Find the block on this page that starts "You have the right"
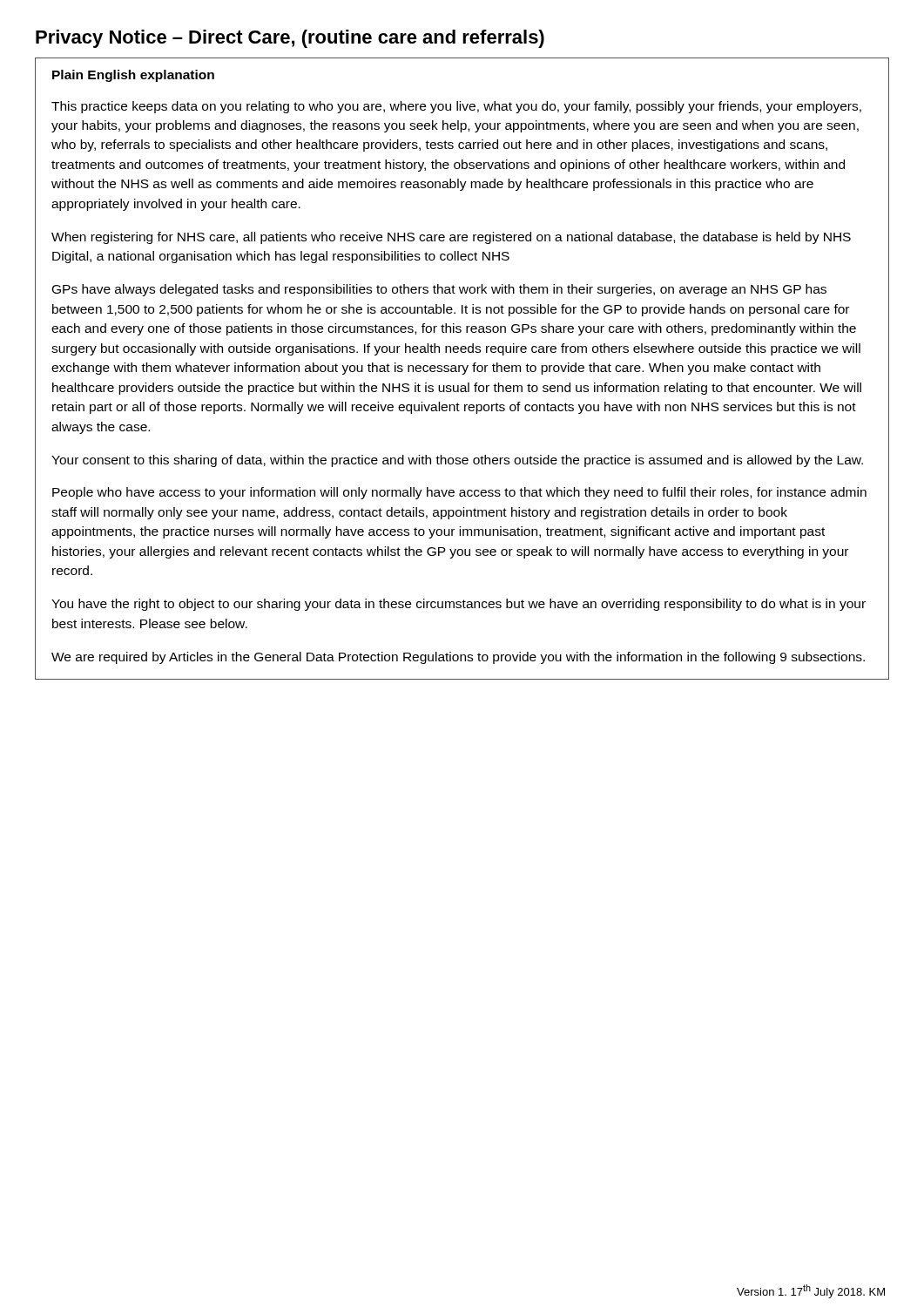The height and width of the screenshot is (1307, 924). 462,614
